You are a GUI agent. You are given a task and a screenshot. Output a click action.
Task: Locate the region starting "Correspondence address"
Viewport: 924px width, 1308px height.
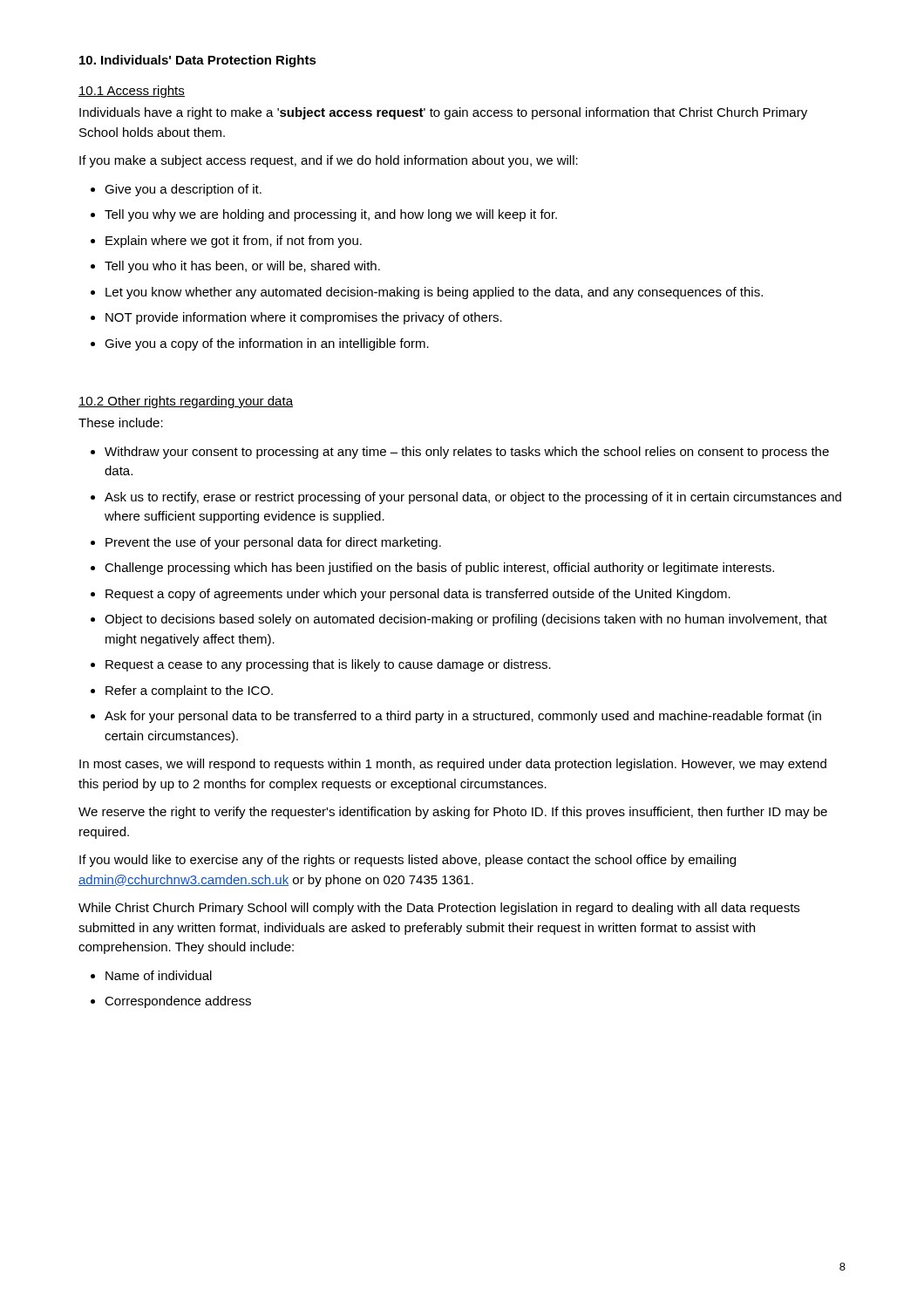178,1001
